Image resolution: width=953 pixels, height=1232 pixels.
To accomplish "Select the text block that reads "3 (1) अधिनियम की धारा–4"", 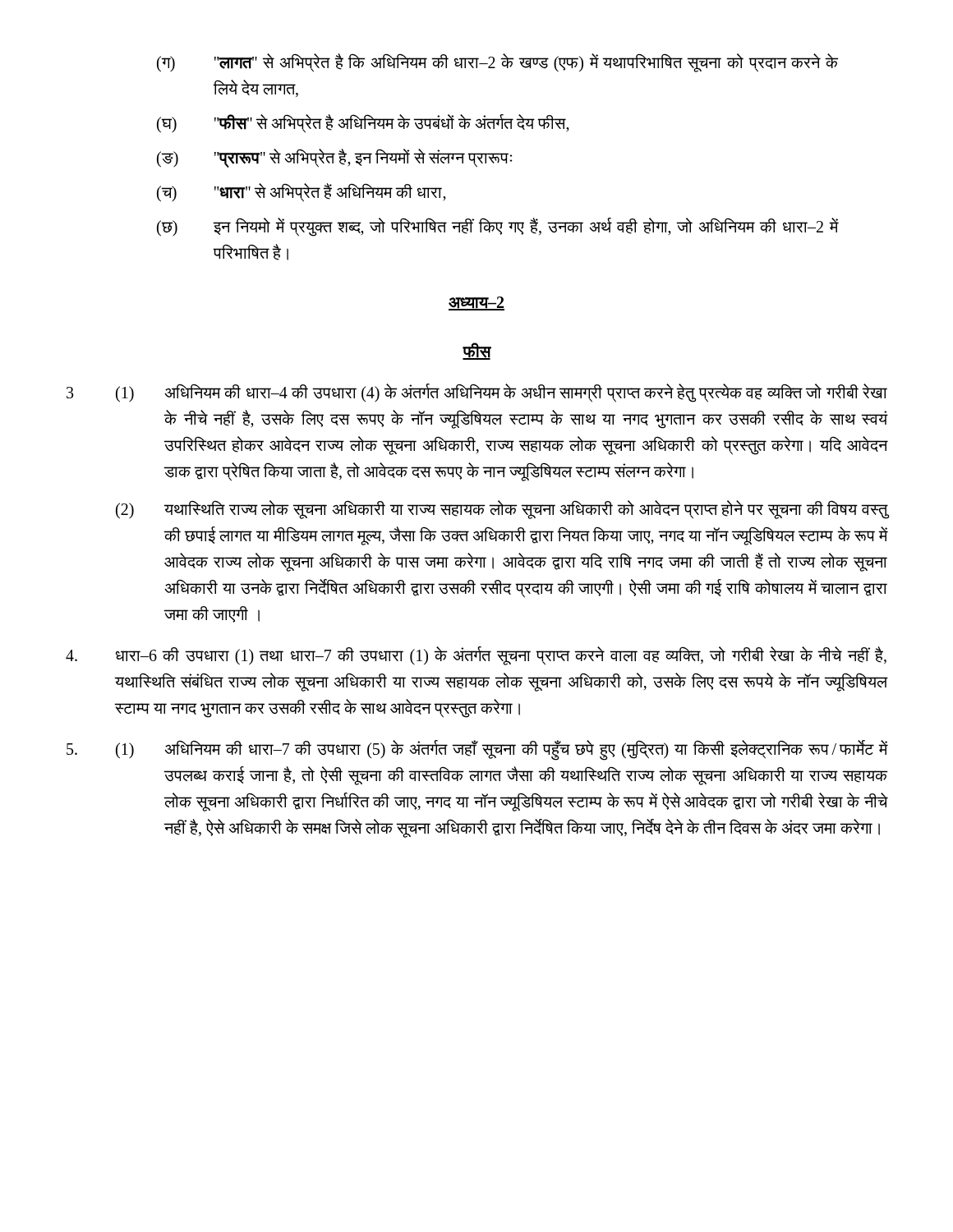I will (476, 432).
